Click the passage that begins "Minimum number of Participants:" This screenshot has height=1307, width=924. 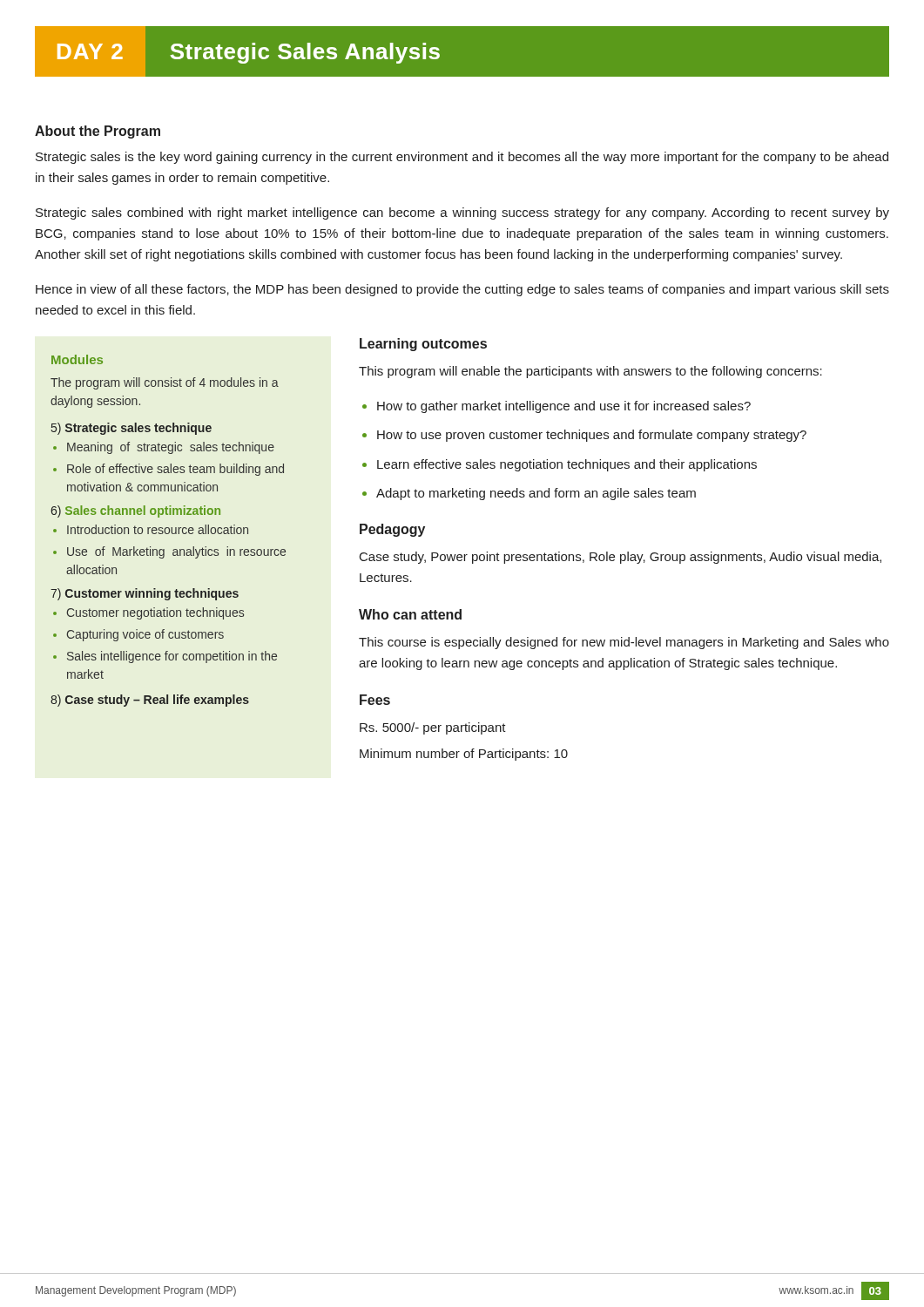(463, 753)
